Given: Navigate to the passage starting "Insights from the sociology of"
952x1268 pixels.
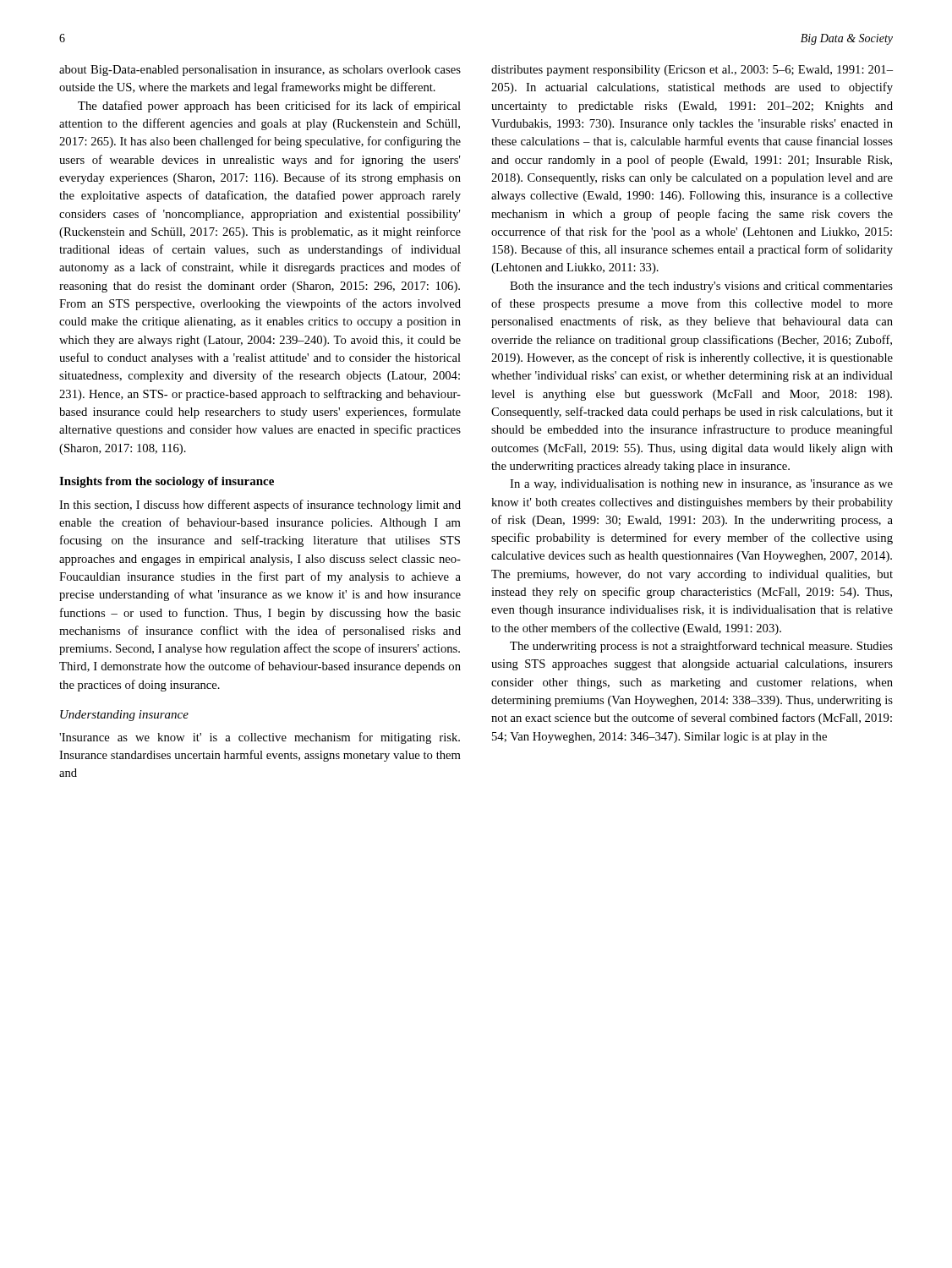Looking at the screenshot, I should (167, 481).
